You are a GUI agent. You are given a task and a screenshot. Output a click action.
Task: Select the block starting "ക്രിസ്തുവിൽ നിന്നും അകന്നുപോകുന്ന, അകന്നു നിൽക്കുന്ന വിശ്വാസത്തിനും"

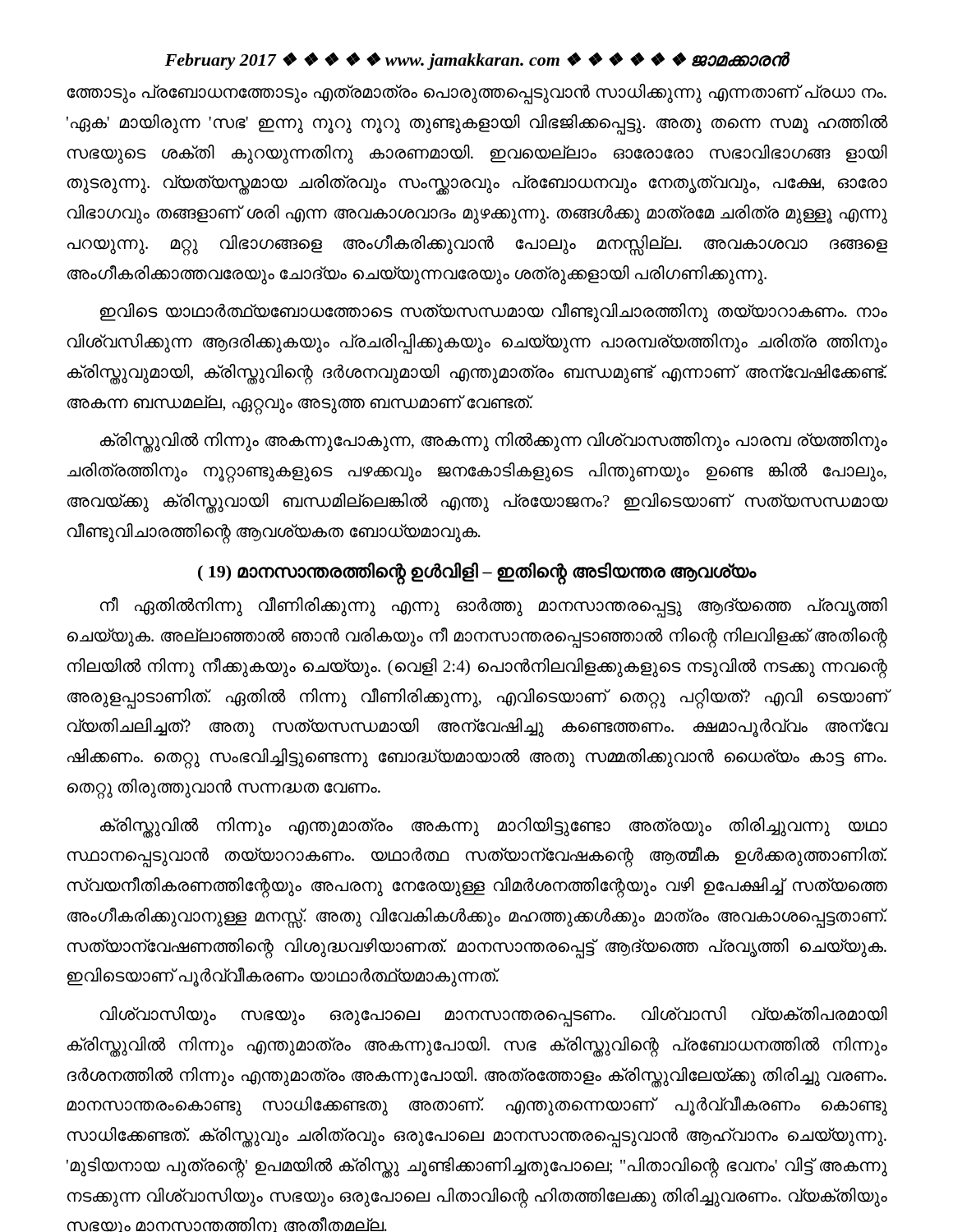[476, 486]
